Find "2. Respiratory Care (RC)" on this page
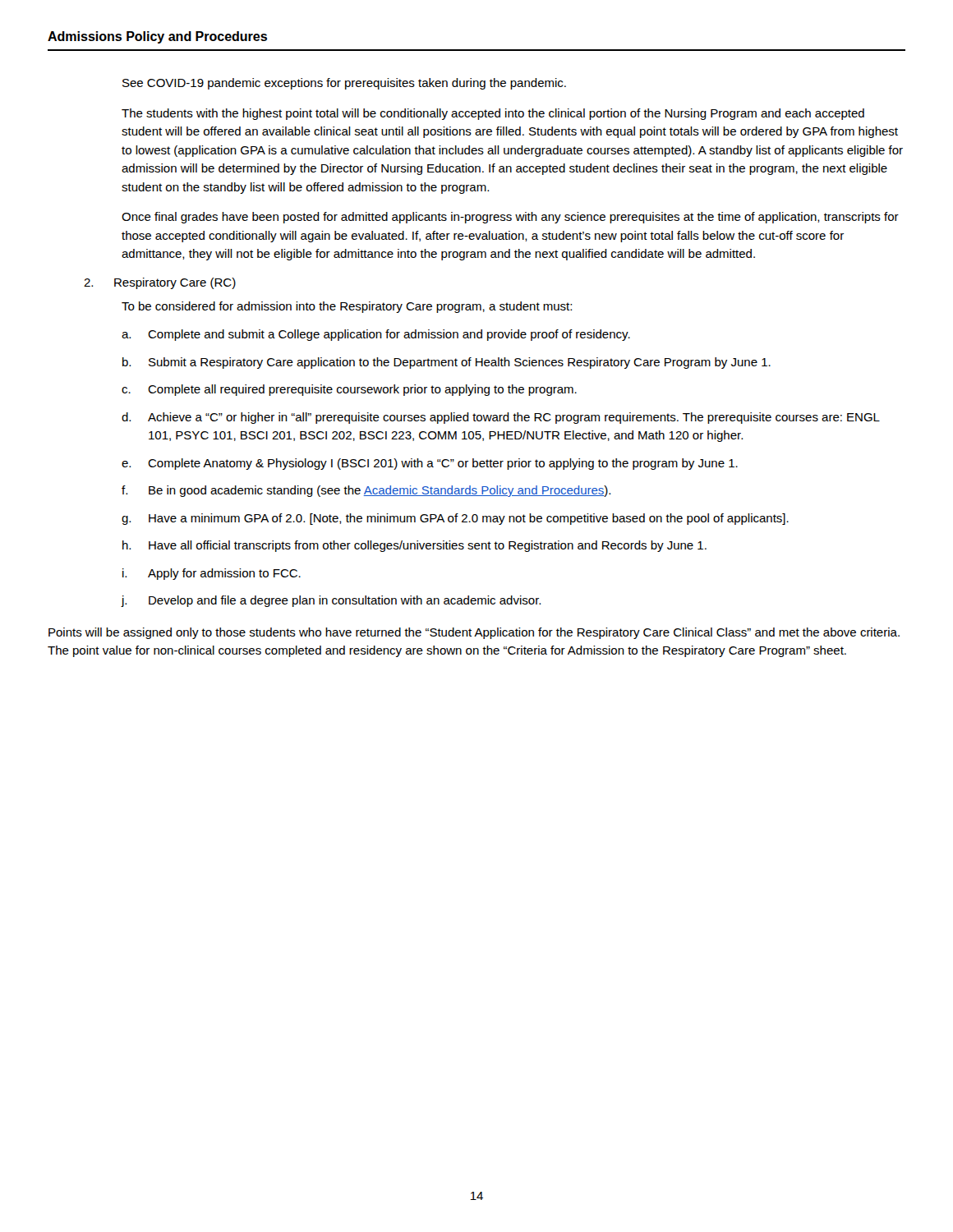953x1232 pixels. pyautogui.click(x=160, y=282)
